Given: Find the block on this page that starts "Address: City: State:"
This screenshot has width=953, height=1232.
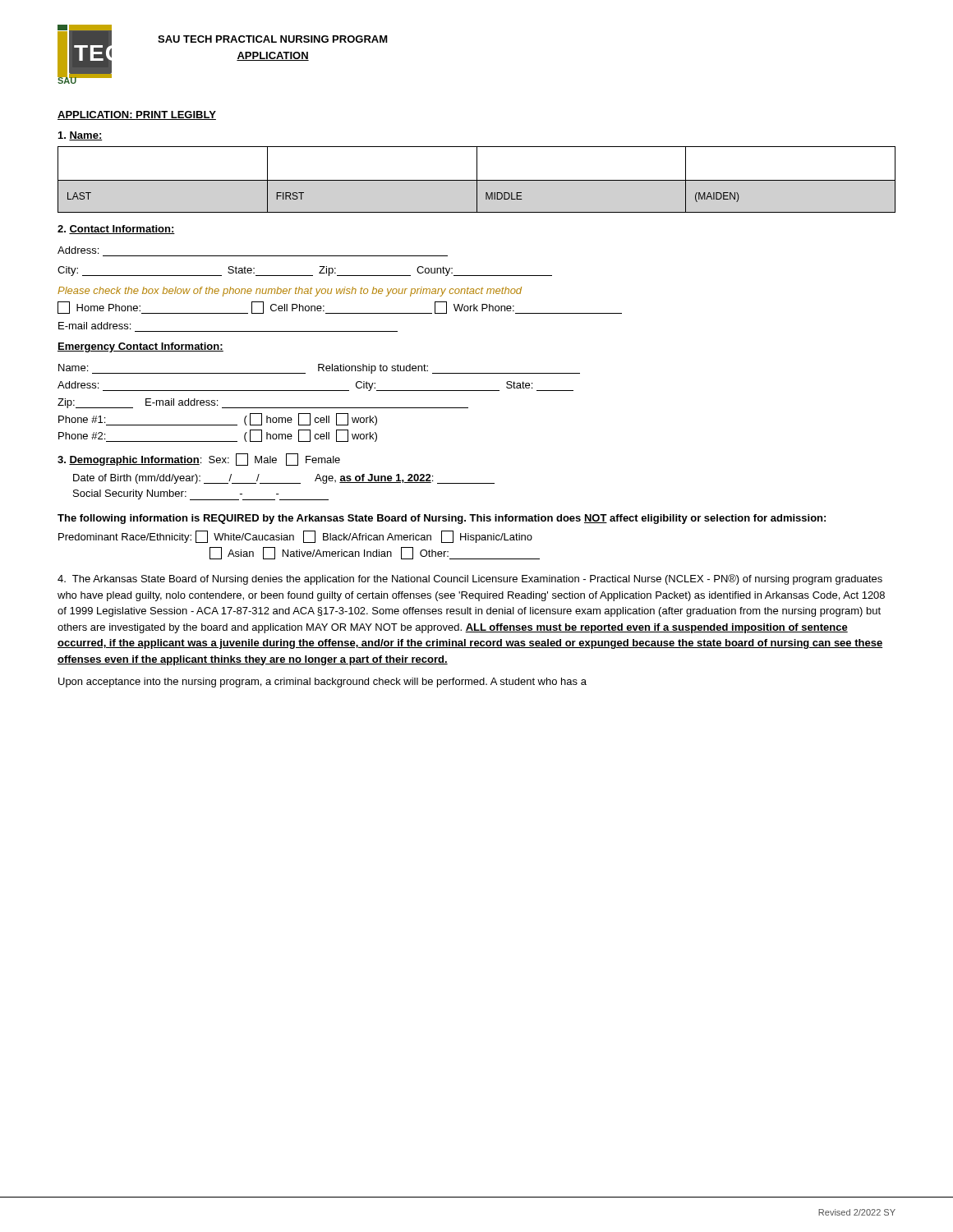Looking at the screenshot, I should coord(476,287).
